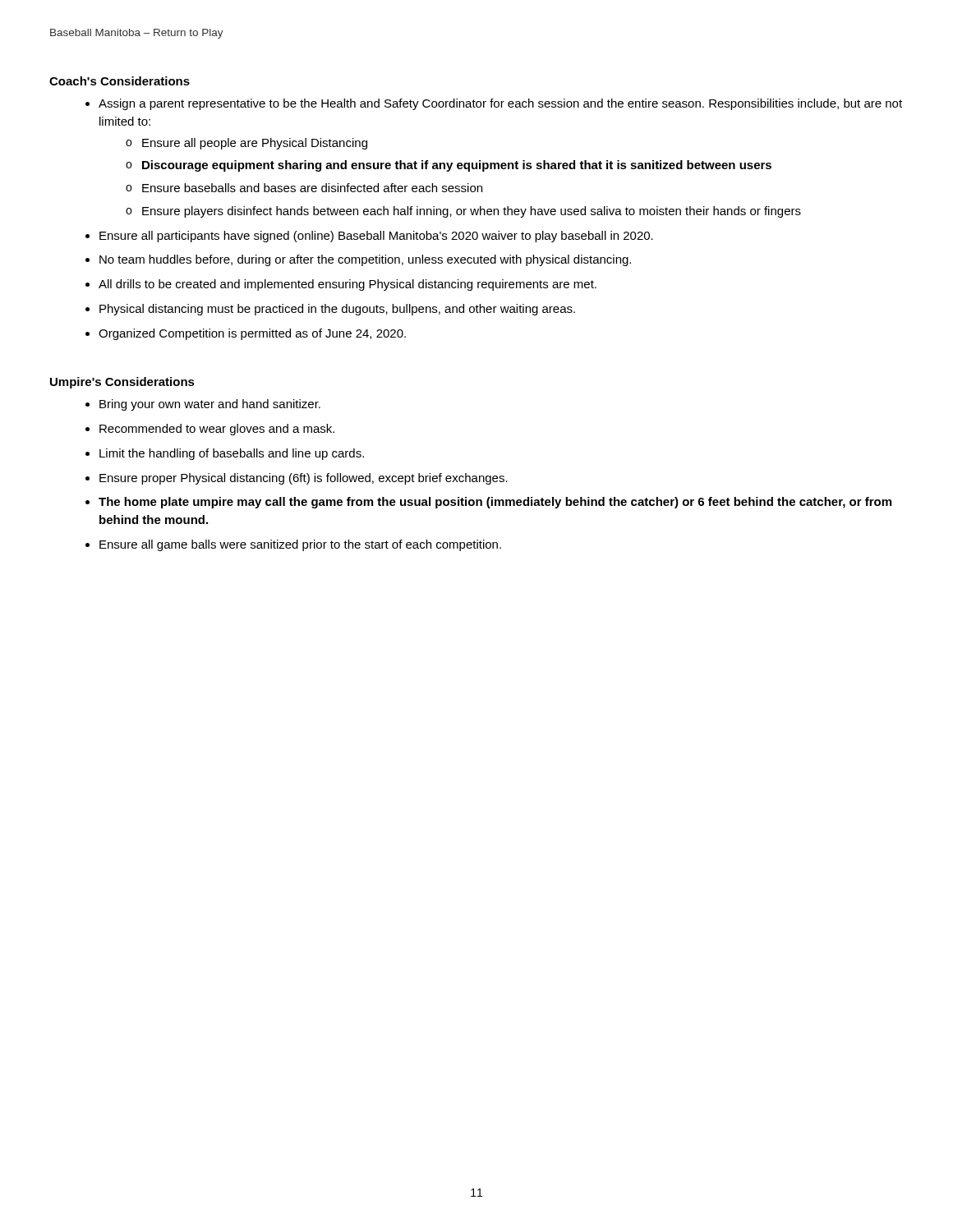Locate the passage starting "Ensure proper Physical distancing (6ft) is"
953x1232 pixels.
(303, 477)
